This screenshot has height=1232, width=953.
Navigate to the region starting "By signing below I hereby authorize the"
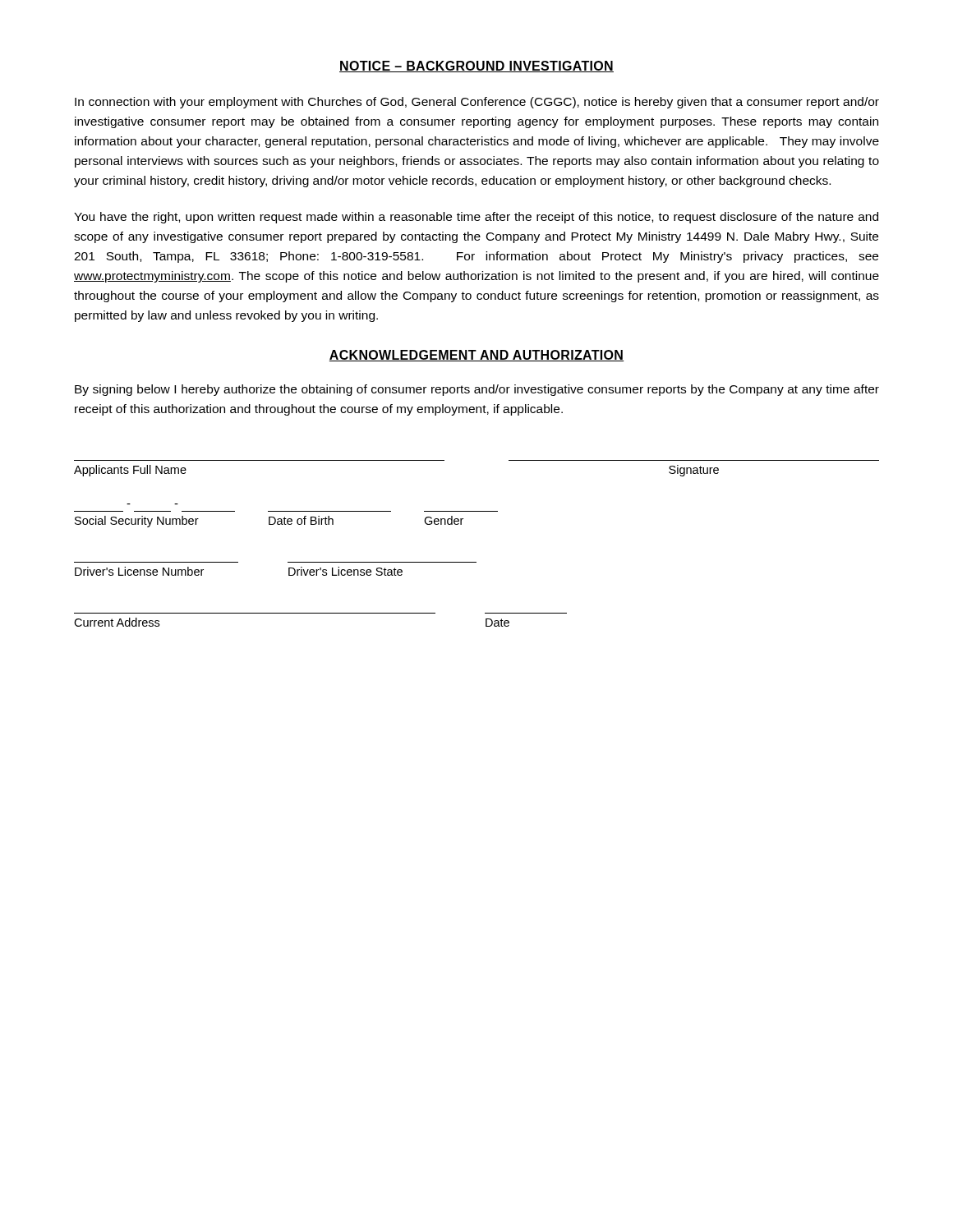(476, 399)
